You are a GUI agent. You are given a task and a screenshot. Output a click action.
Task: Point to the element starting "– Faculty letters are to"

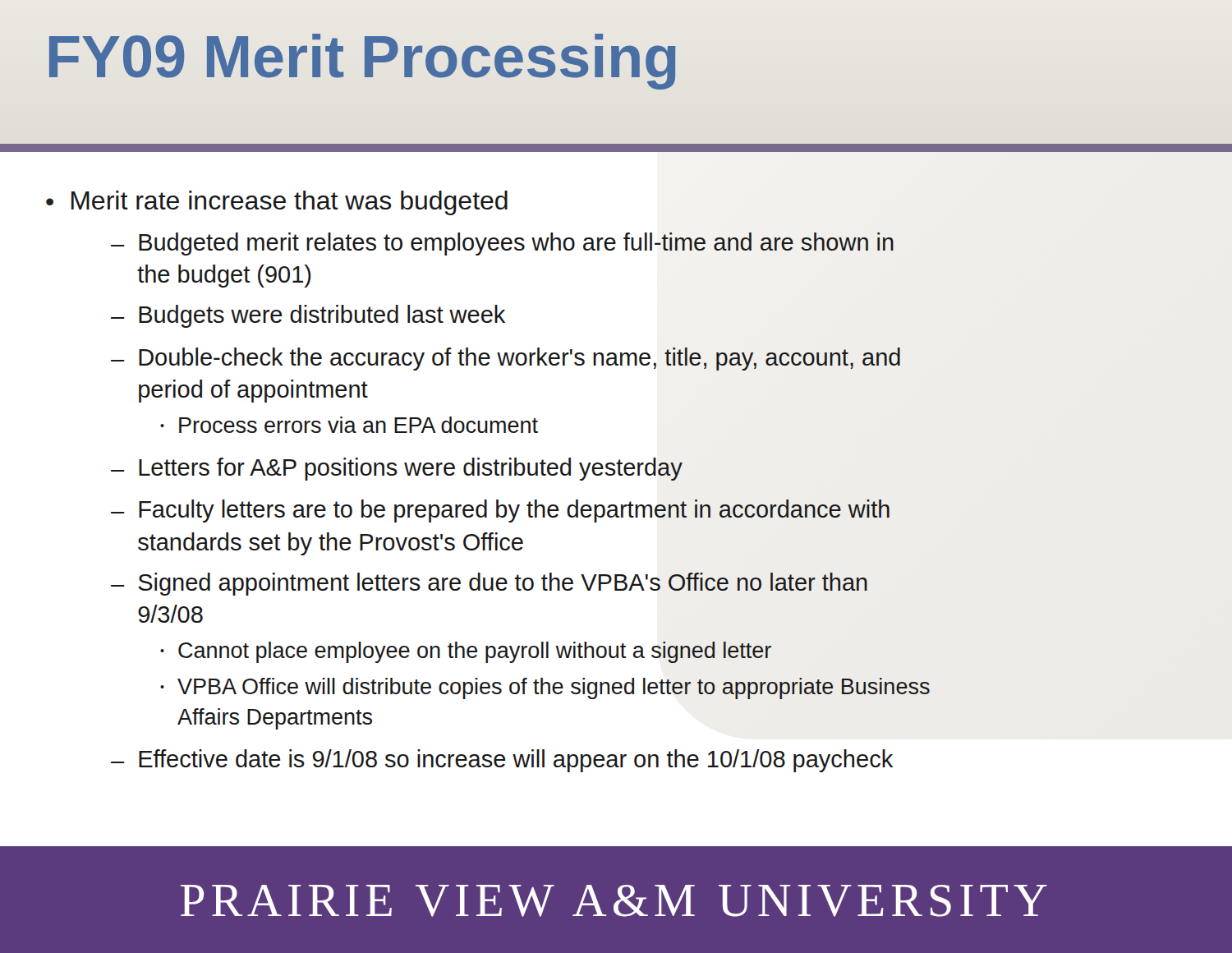point(501,526)
